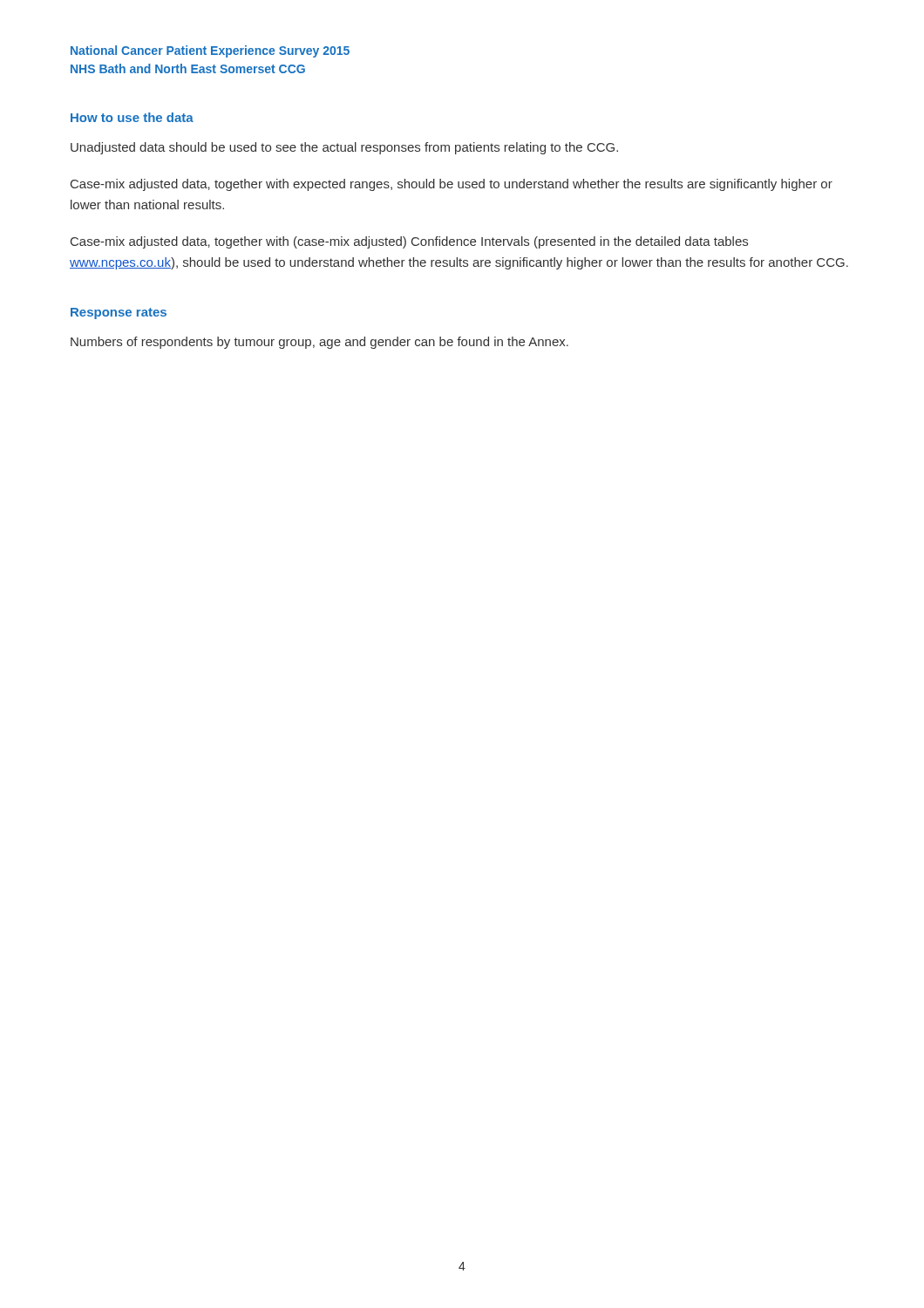Click on the section header that reads "Response rates"
Screen dimensions: 1308x924
[118, 312]
